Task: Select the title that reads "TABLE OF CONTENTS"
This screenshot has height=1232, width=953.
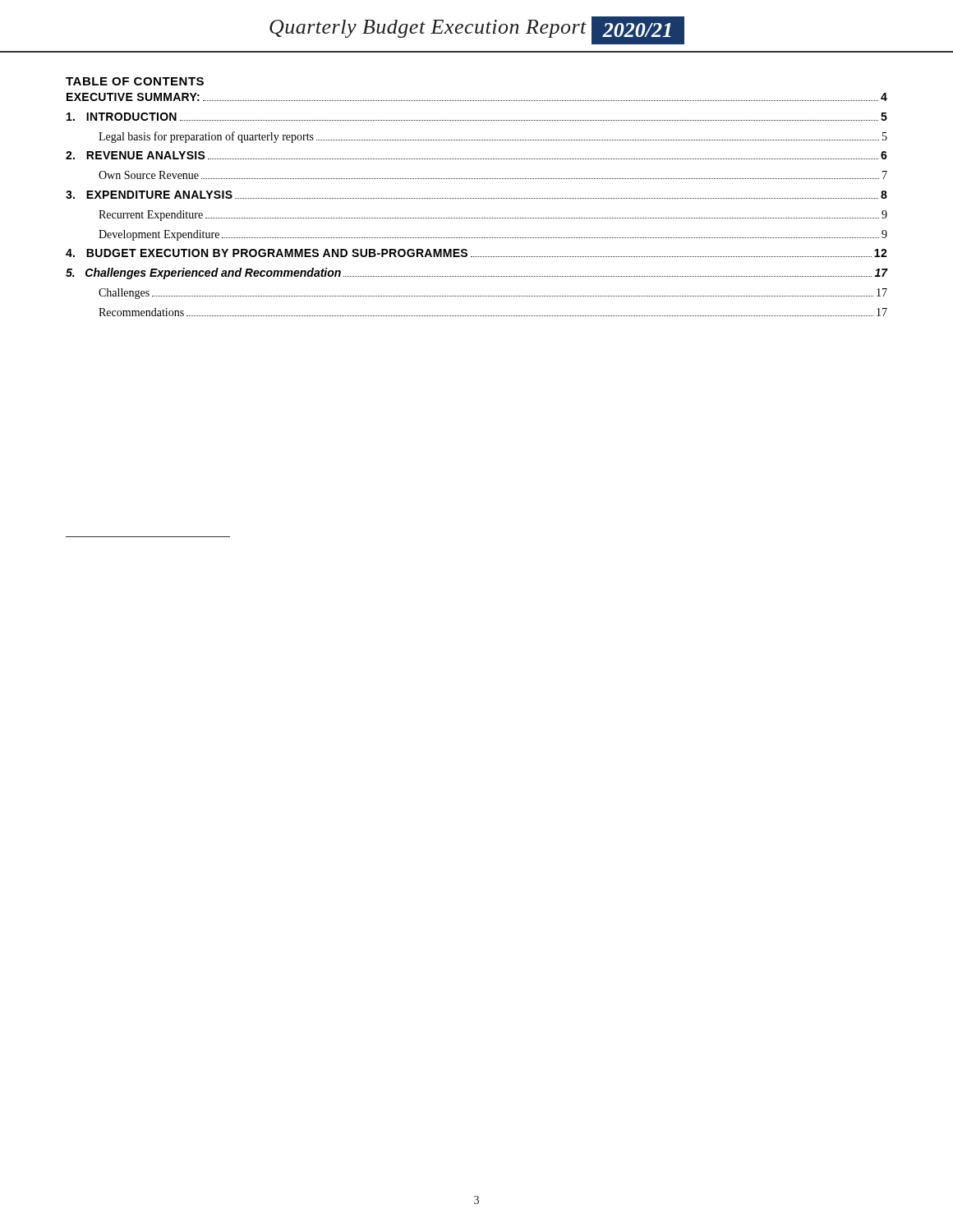Action: (135, 81)
